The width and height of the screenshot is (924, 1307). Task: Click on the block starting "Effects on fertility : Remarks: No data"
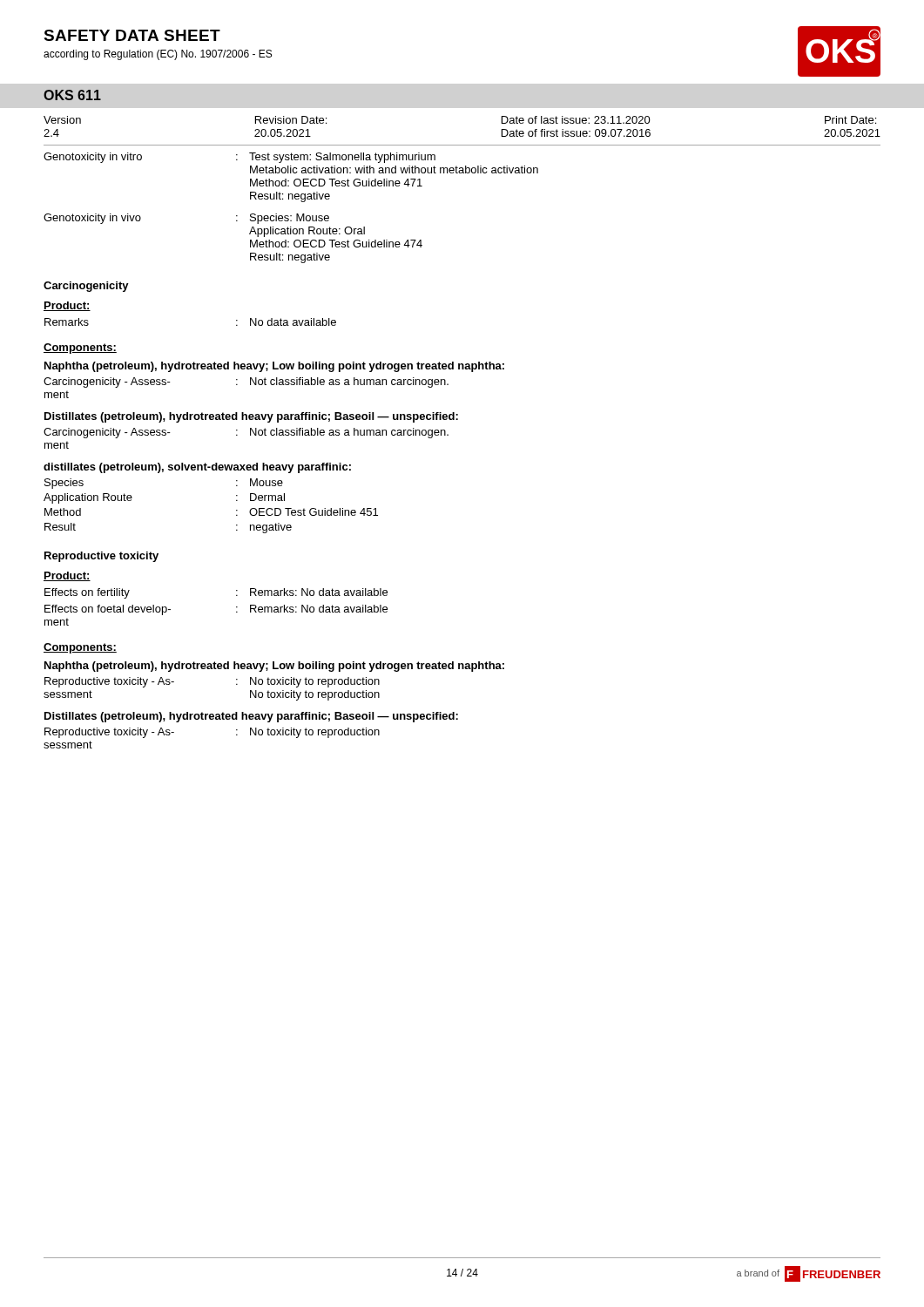click(x=83, y=595)
